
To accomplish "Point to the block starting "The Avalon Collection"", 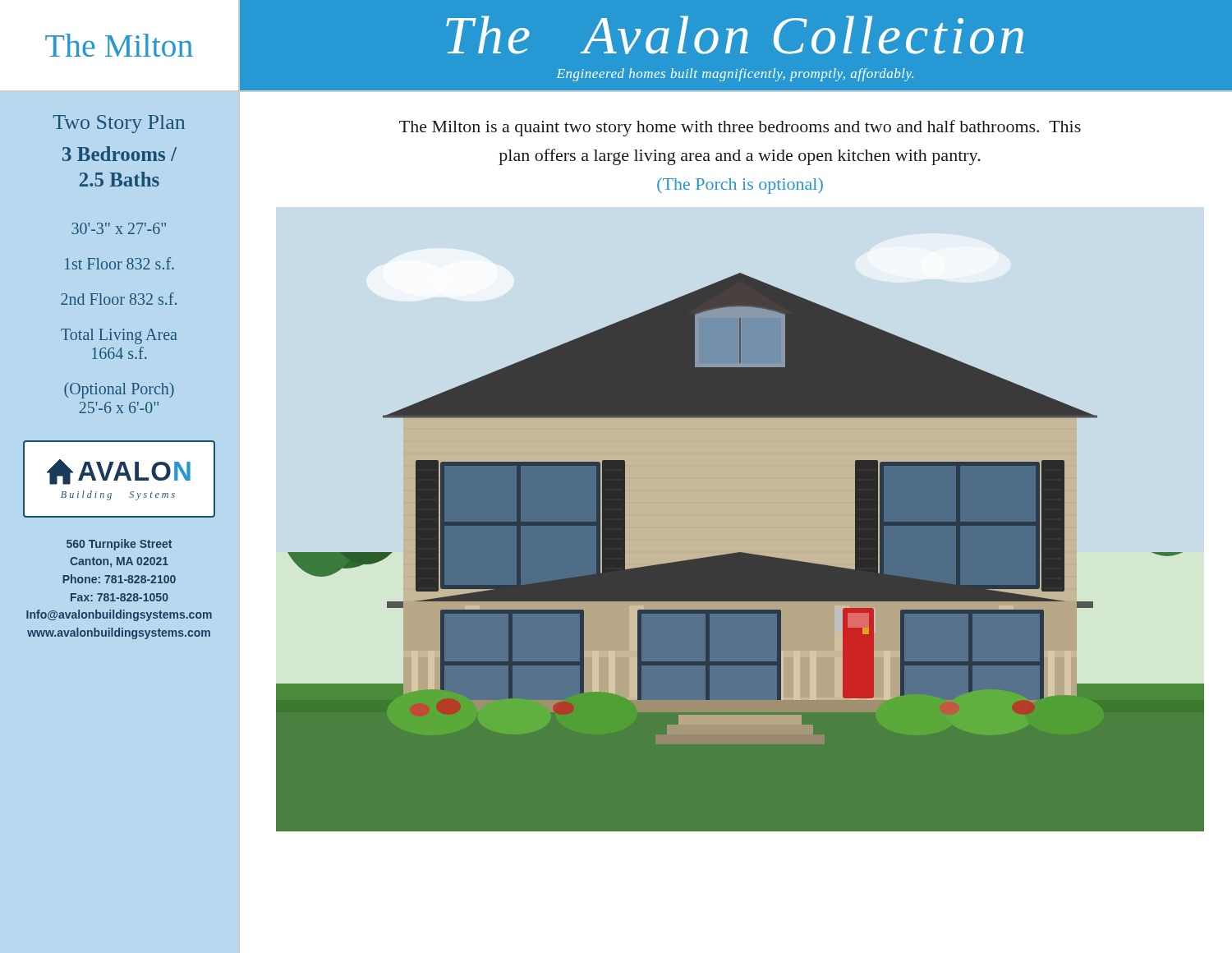I will point(736,35).
